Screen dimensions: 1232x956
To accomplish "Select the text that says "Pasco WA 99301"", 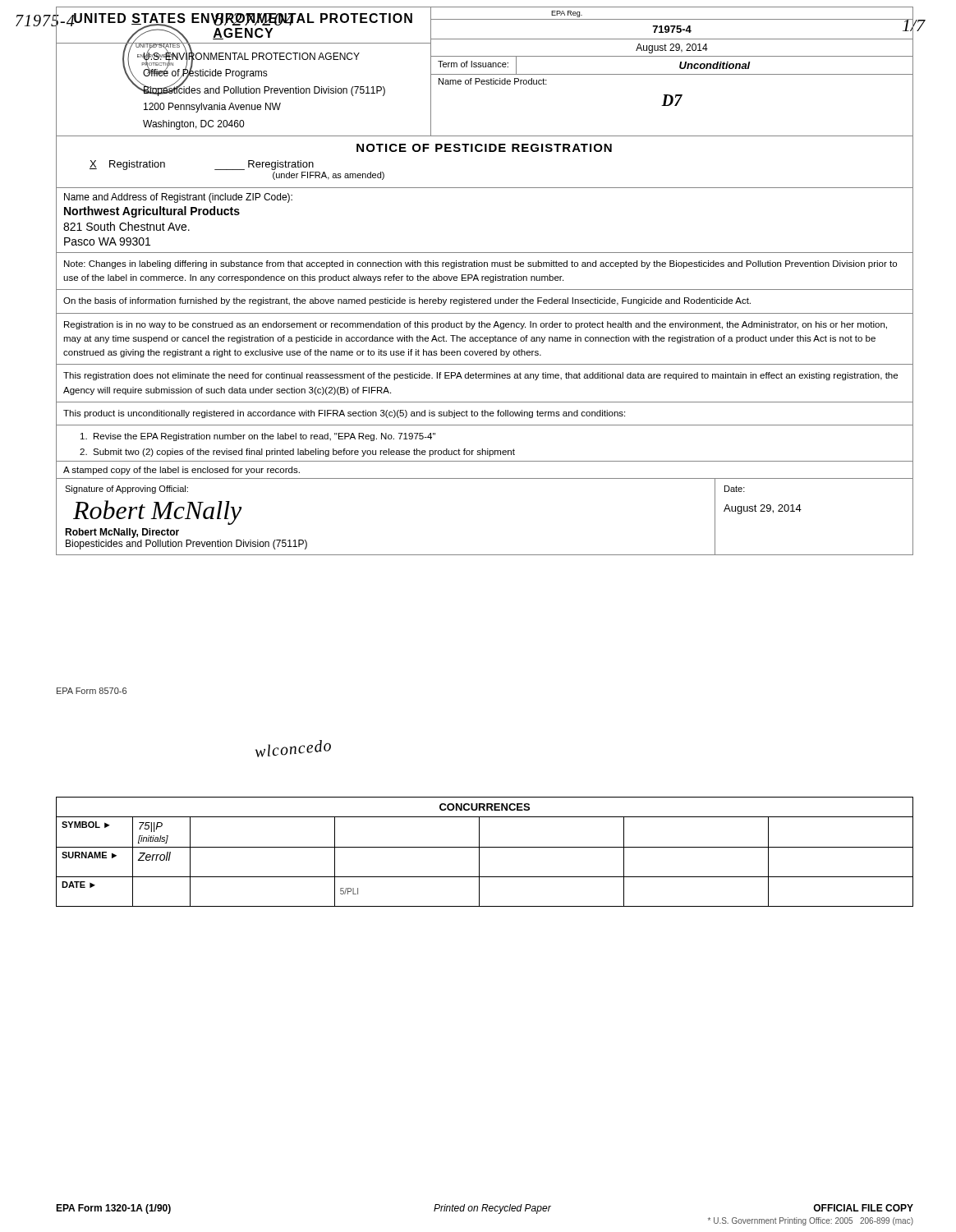I will point(107,241).
